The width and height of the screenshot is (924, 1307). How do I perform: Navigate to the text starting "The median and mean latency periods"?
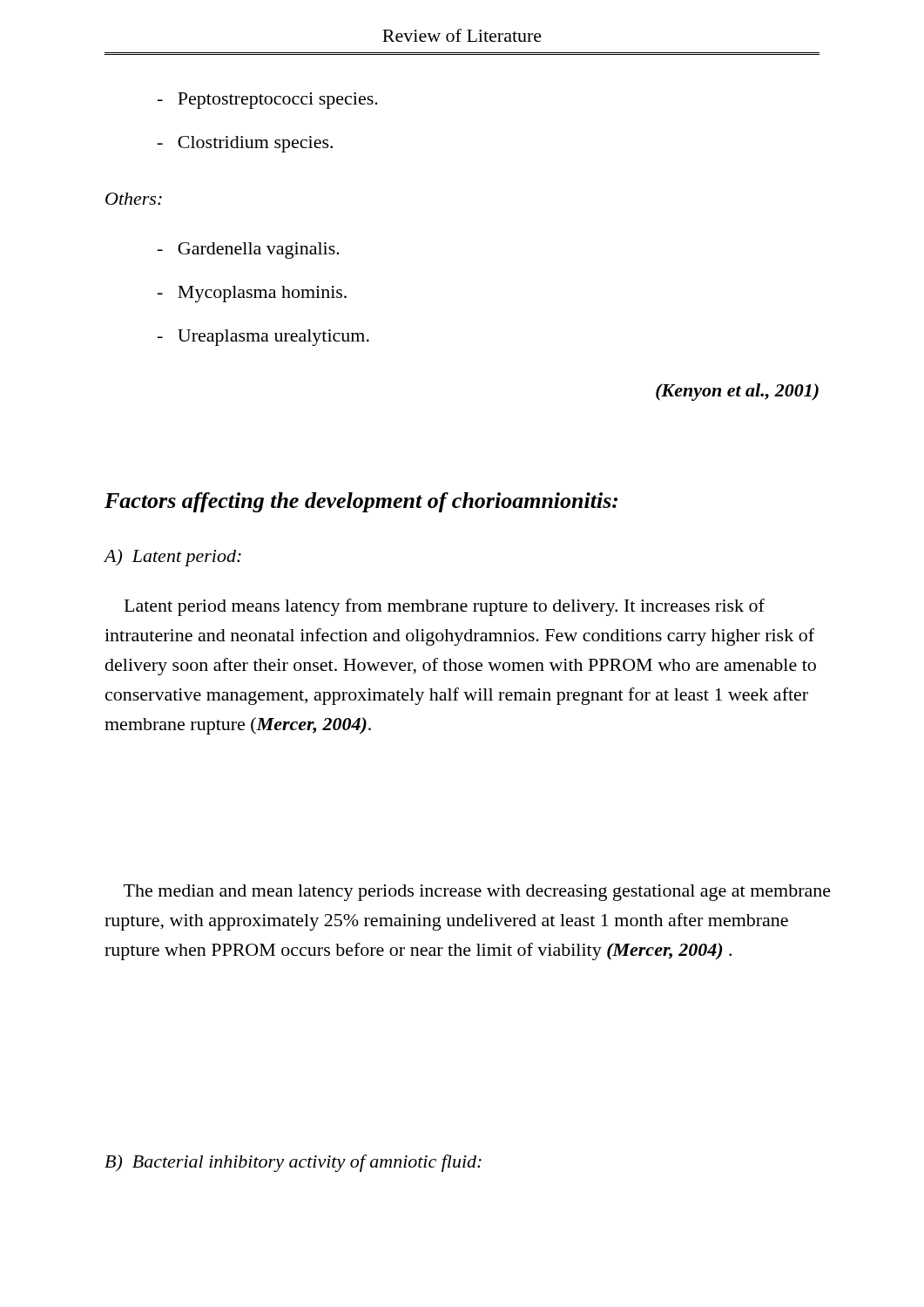468,920
